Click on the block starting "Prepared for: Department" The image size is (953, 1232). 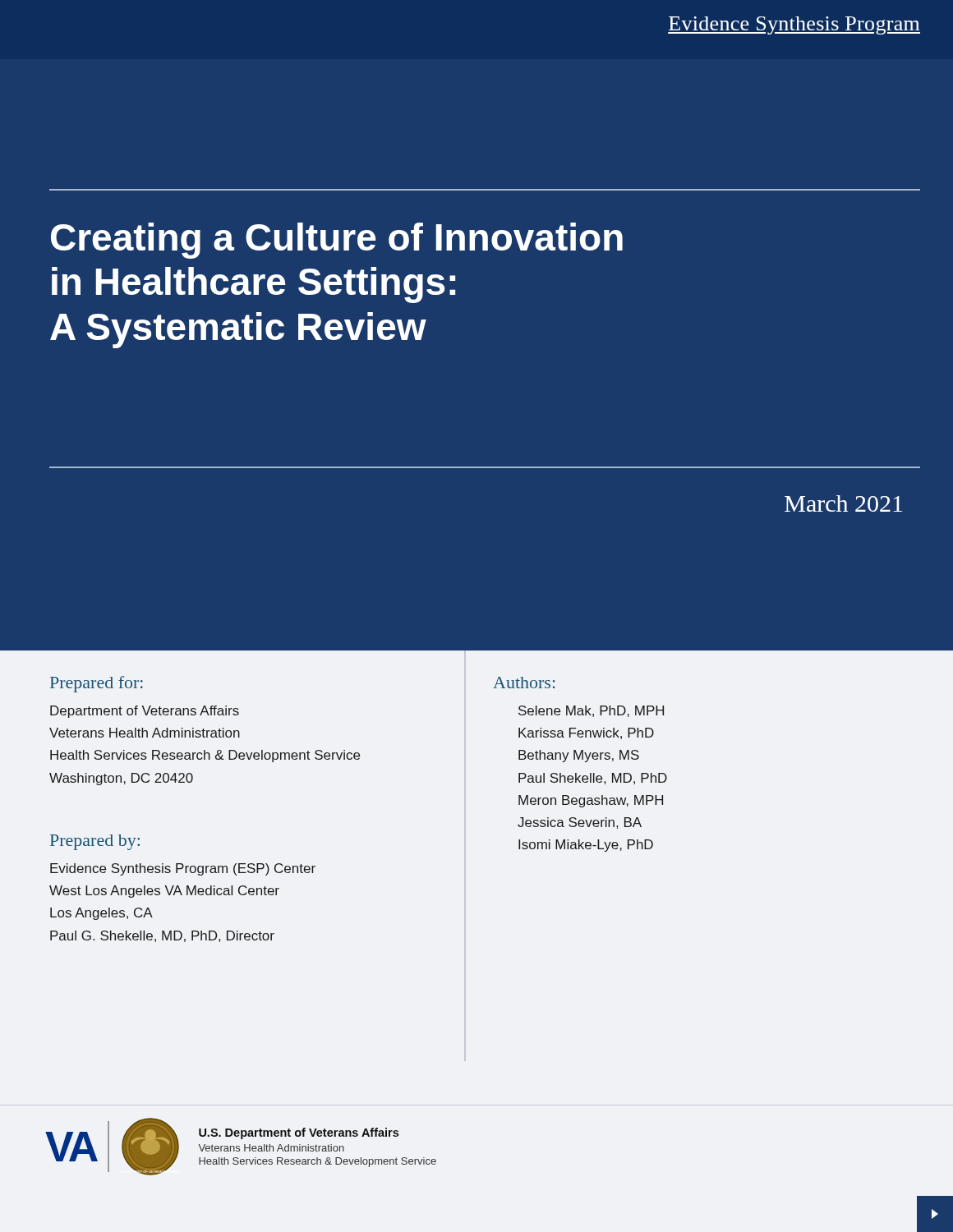(246, 730)
